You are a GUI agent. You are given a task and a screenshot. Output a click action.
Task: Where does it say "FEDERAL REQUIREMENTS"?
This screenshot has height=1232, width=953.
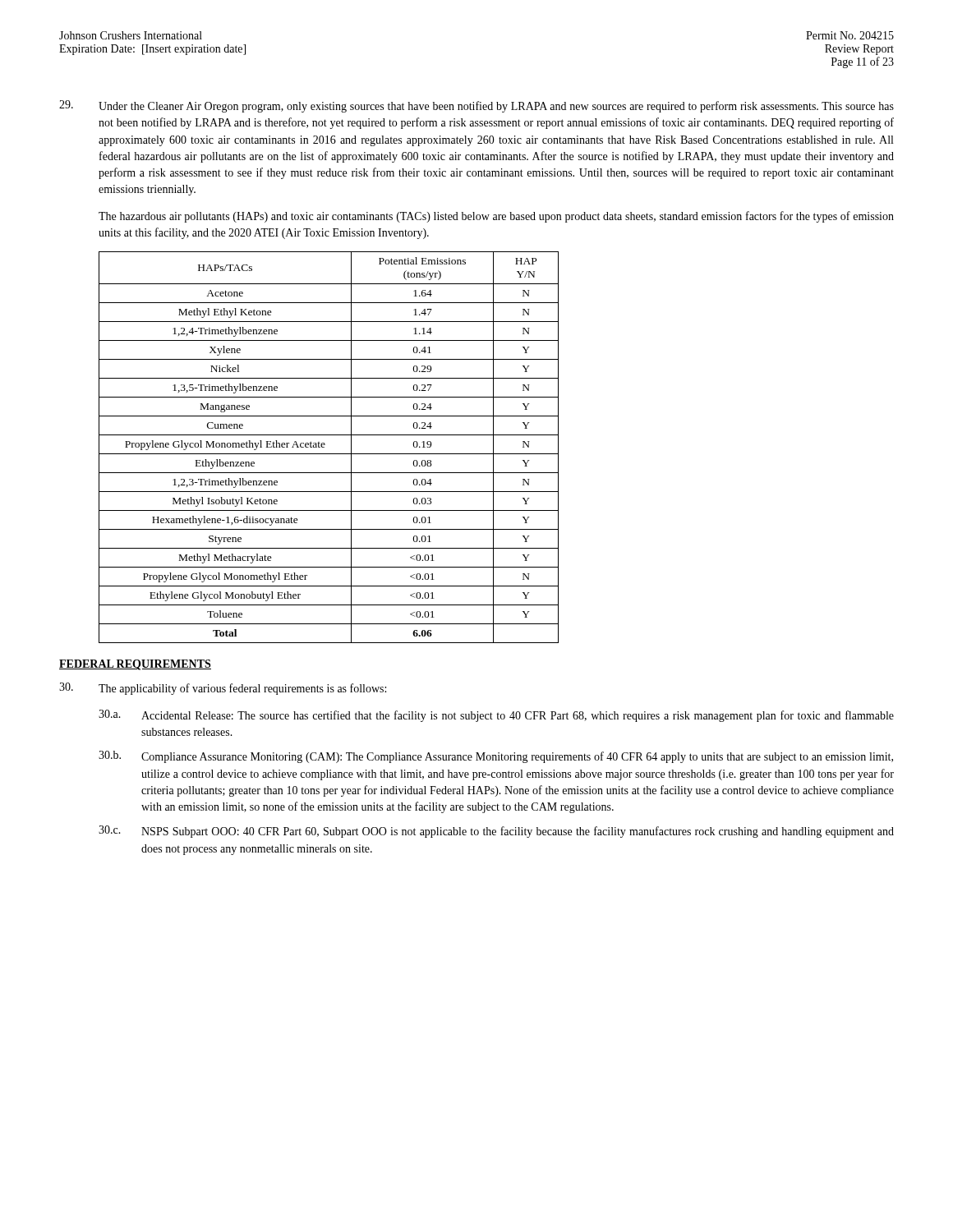135,664
